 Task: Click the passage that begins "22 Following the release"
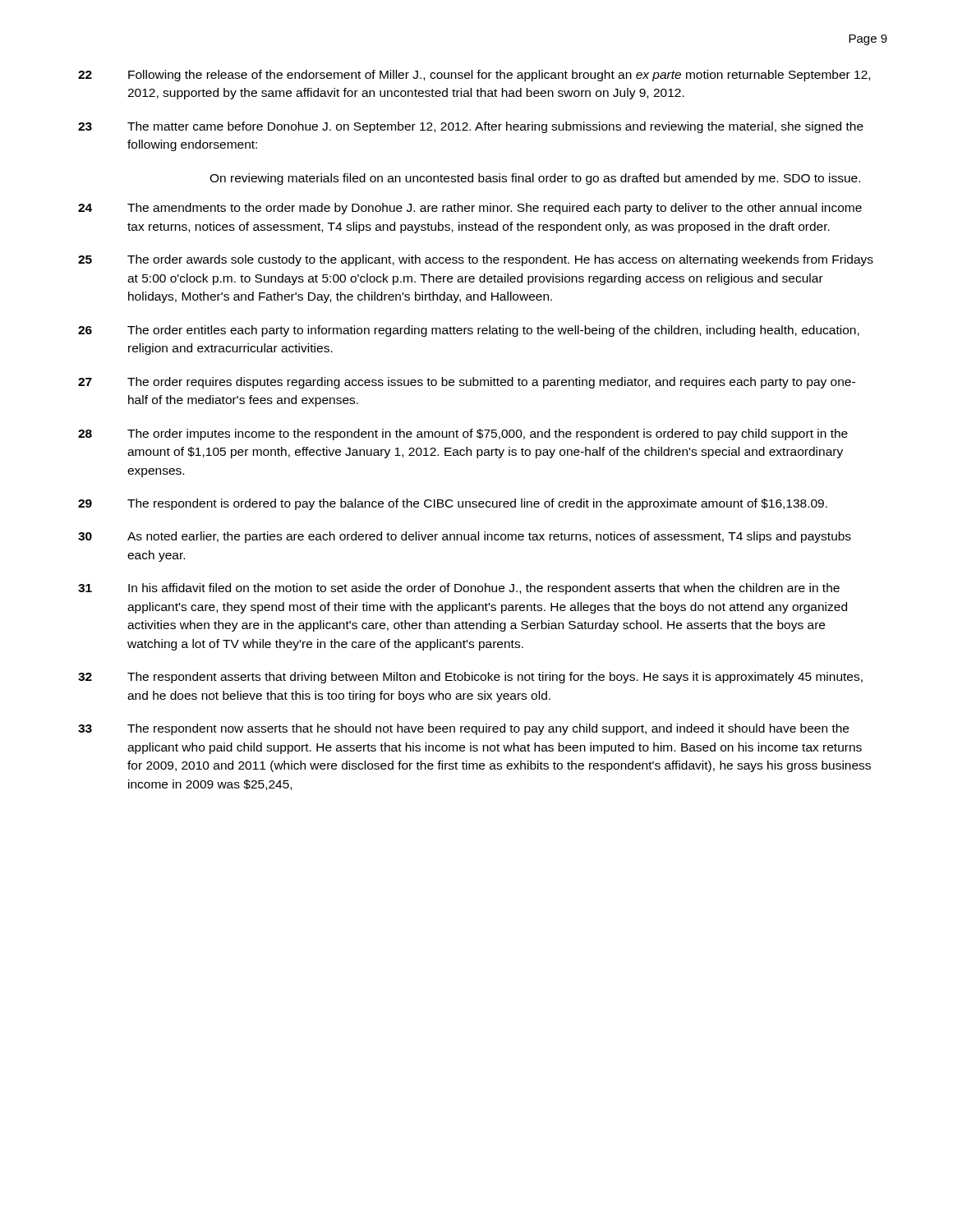(476, 84)
